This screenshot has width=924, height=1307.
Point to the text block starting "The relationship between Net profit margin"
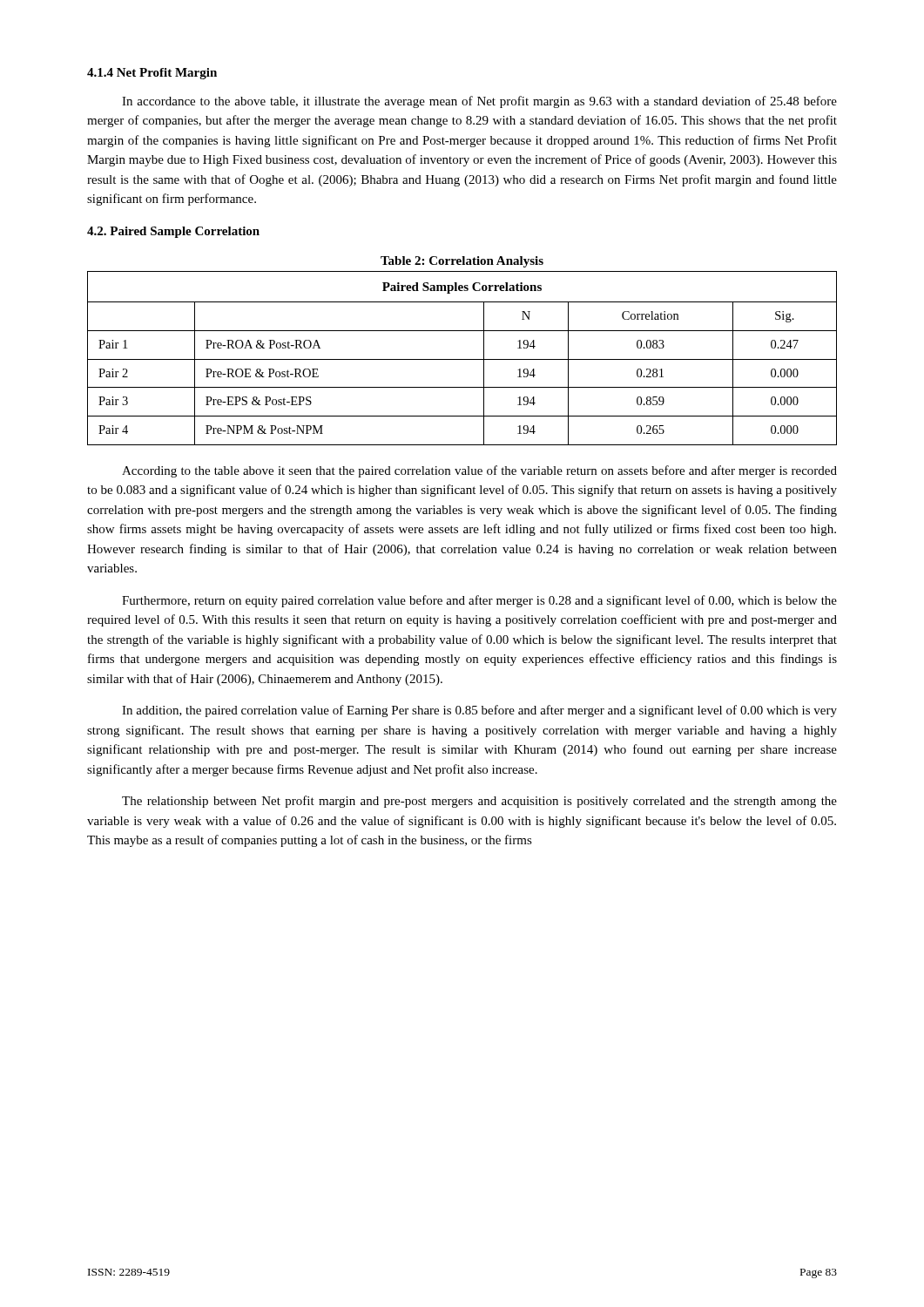point(462,821)
